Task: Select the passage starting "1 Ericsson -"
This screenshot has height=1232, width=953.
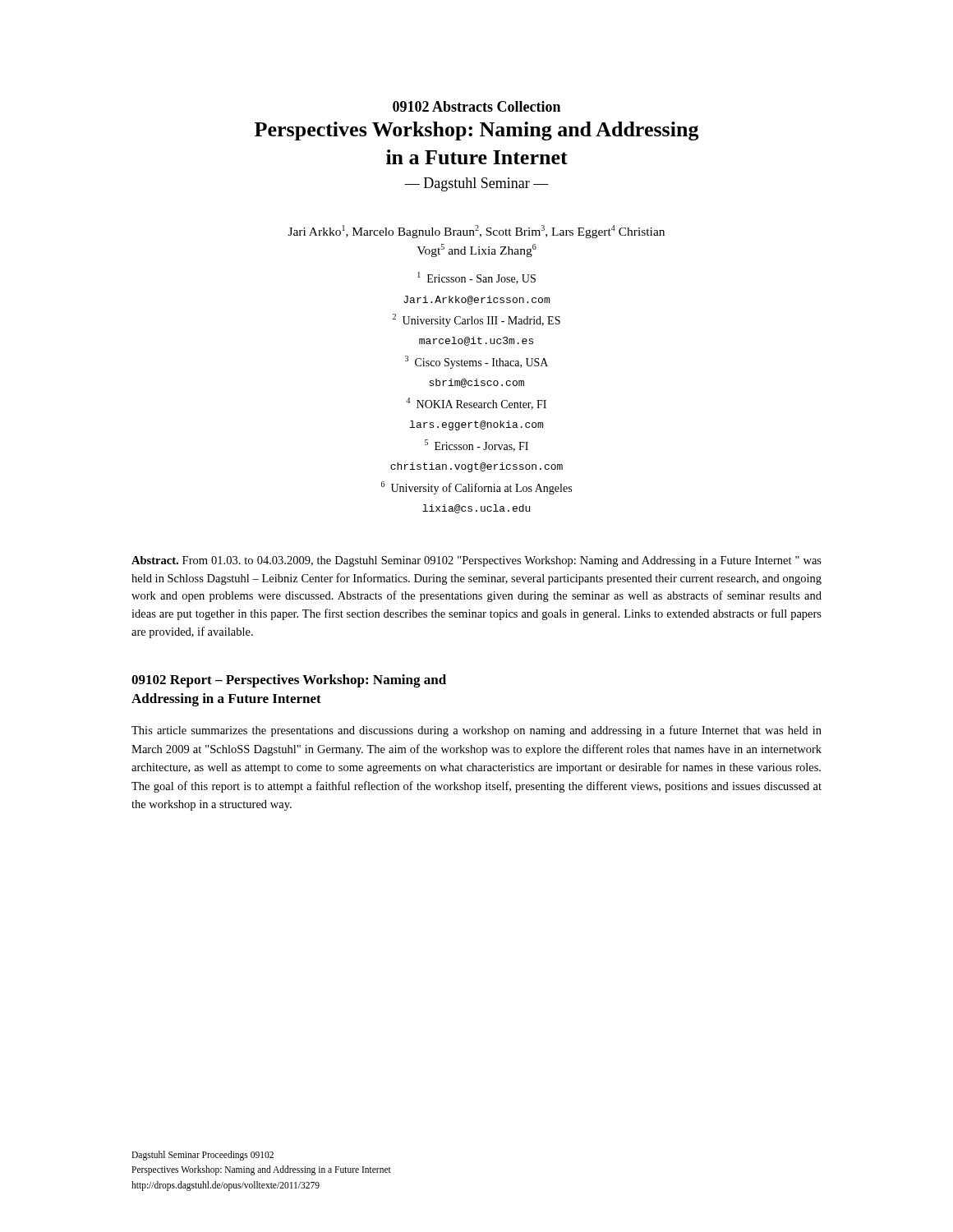Action: pyautogui.click(x=476, y=393)
